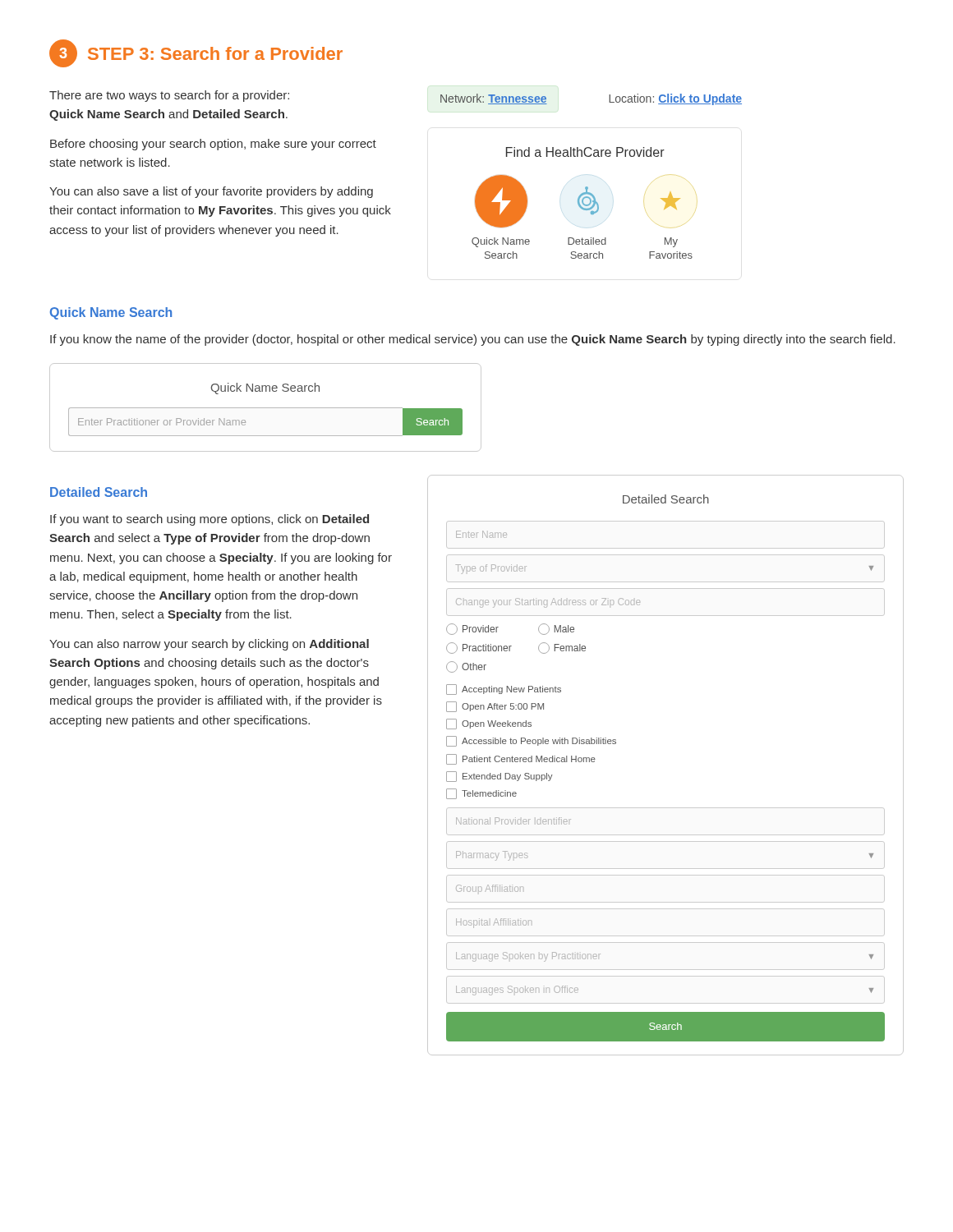Select the element starting "If you want to search using more options,"
This screenshot has height=1232, width=953.
click(221, 566)
